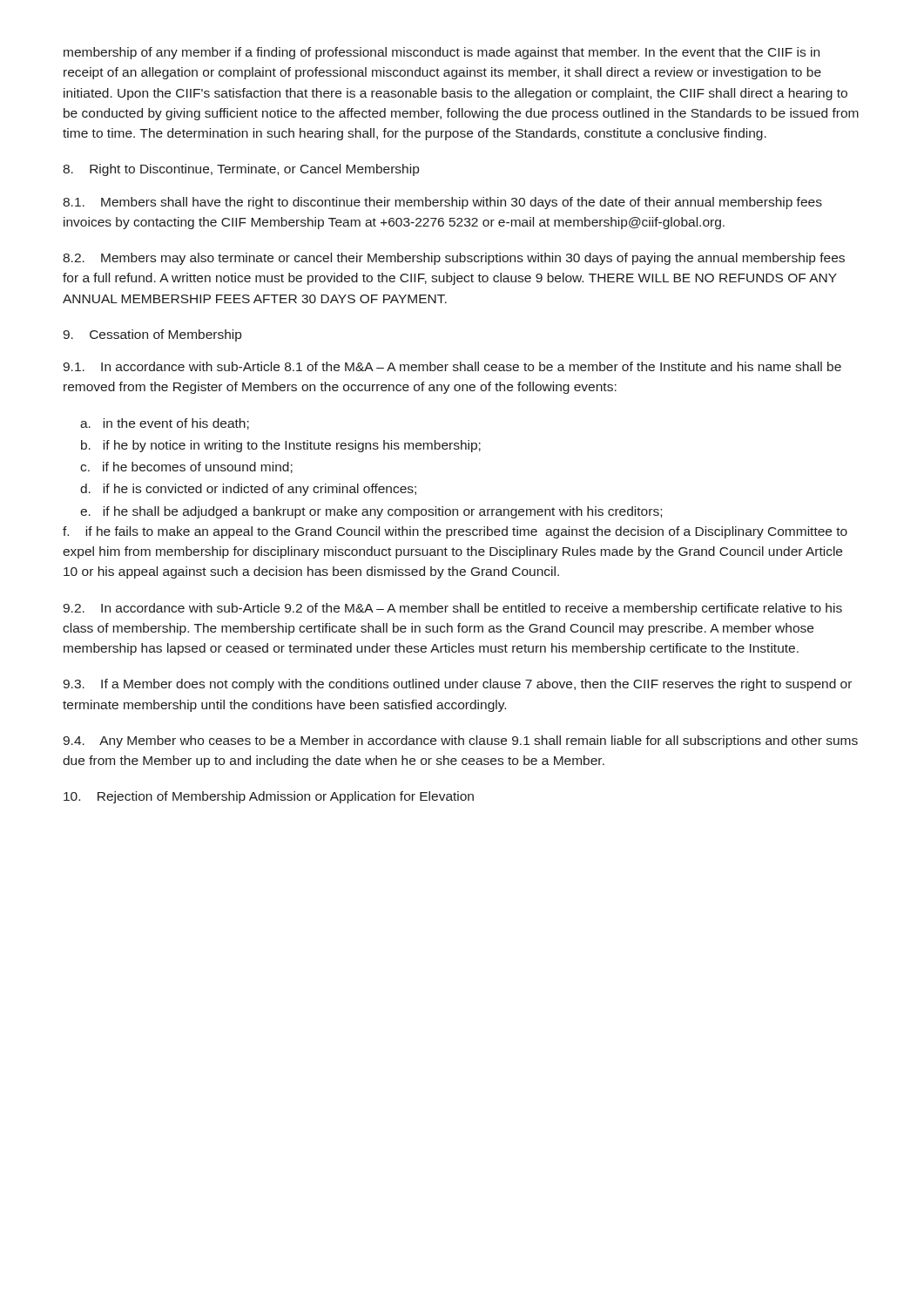Find the block on this page that starts "2. In accordance with sub-Article 9.2"
The width and height of the screenshot is (924, 1307).
click(x=452, y=628)
